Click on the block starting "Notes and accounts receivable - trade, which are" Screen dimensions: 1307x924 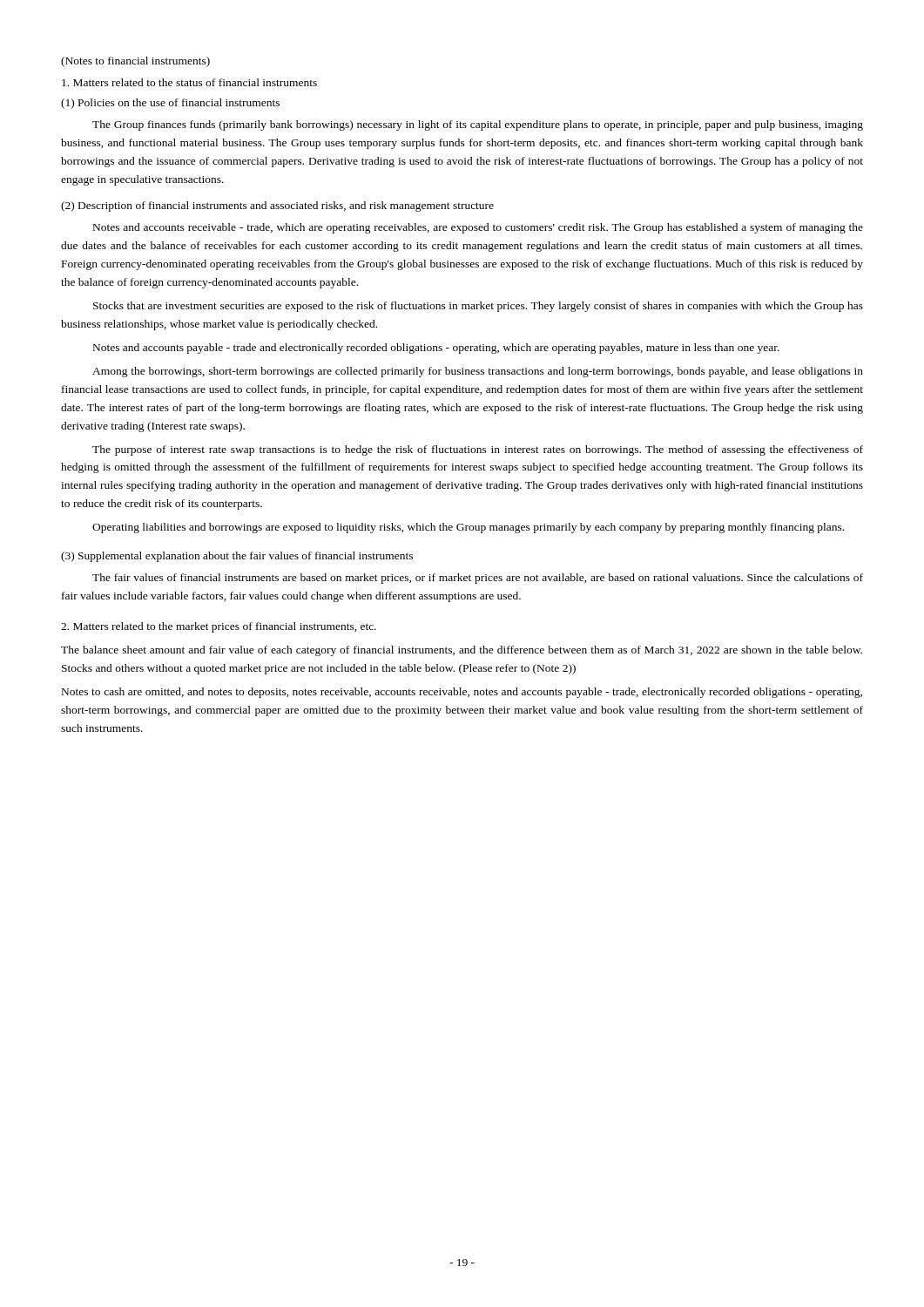(x=462, y=255)
